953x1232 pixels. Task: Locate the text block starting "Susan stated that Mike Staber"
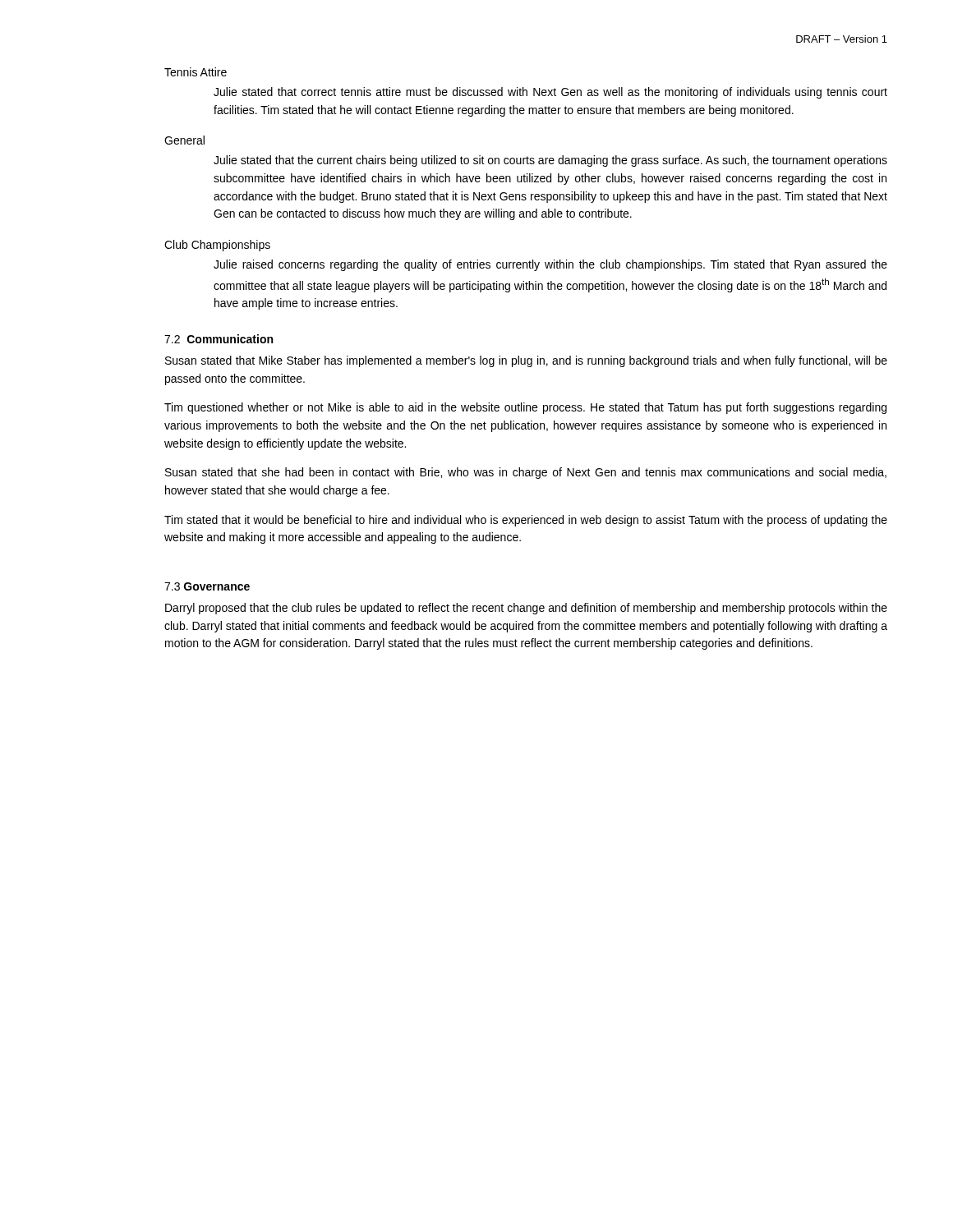pyautogui.click(x=526, y=369)
